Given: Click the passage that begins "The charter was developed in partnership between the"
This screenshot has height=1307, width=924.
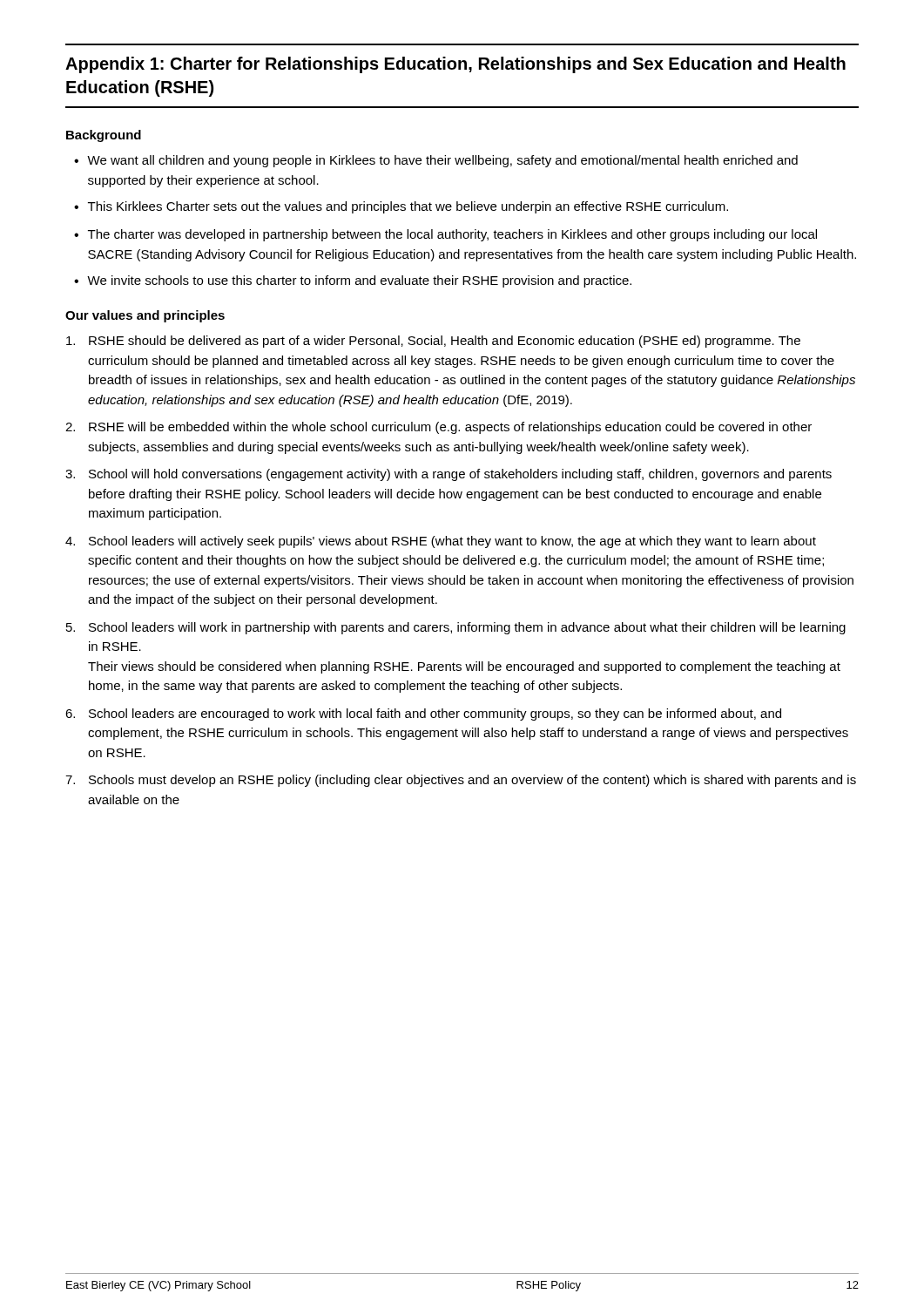Looking at the screenshot, I should pos(473,244).
